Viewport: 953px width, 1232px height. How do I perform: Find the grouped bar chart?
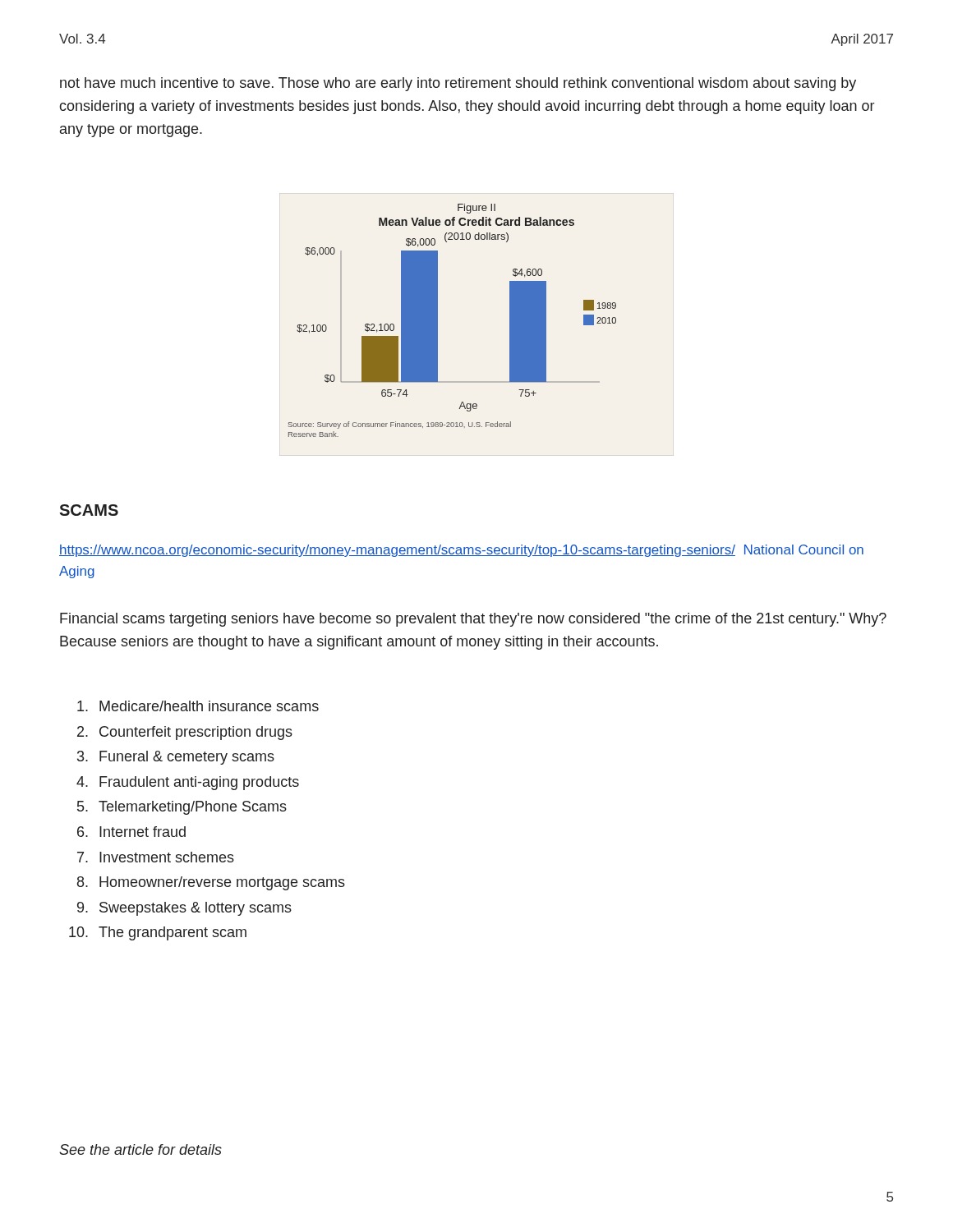pyautogui.click(x=476, y=326)
